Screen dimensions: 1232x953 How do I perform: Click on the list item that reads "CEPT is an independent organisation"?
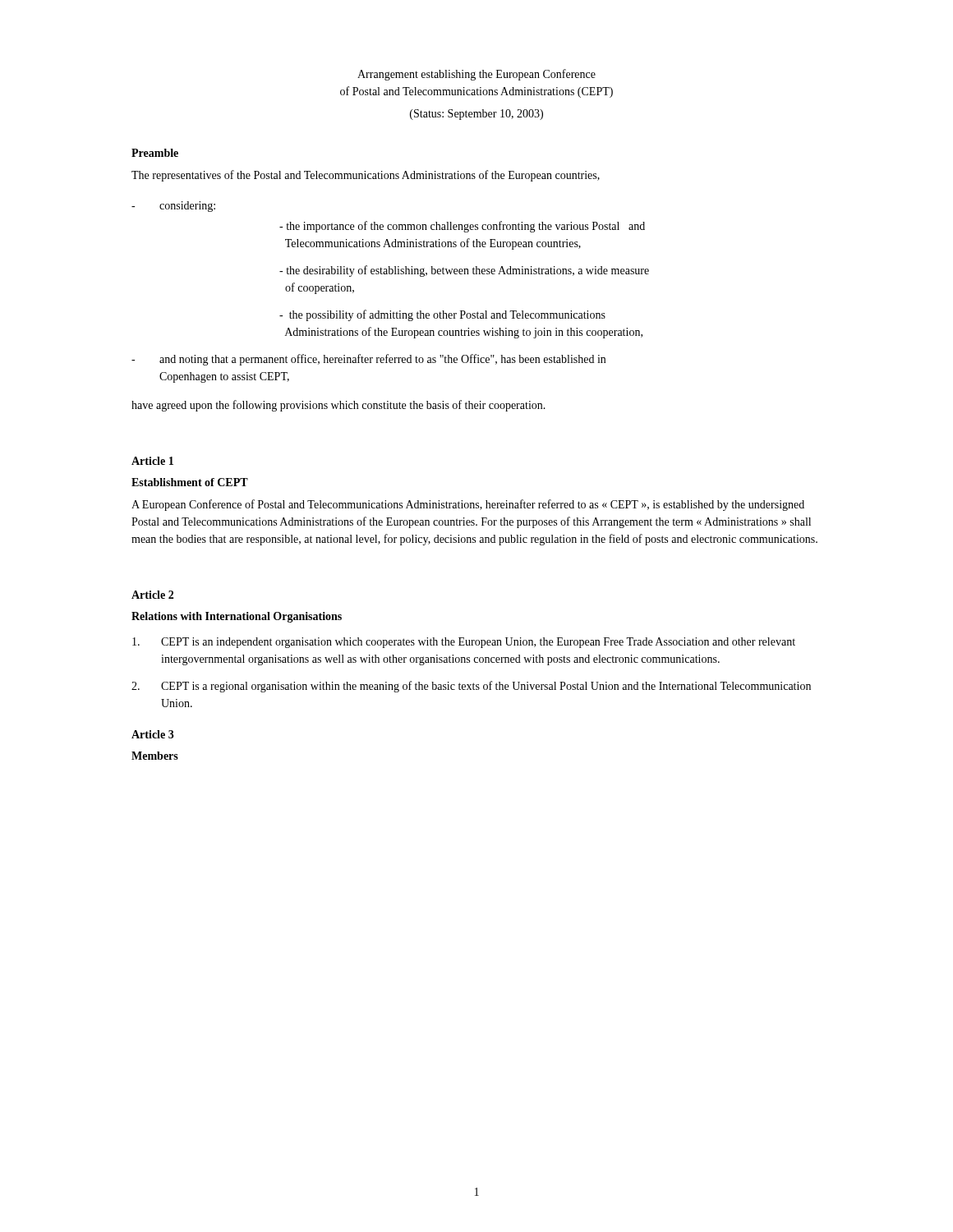476,650
